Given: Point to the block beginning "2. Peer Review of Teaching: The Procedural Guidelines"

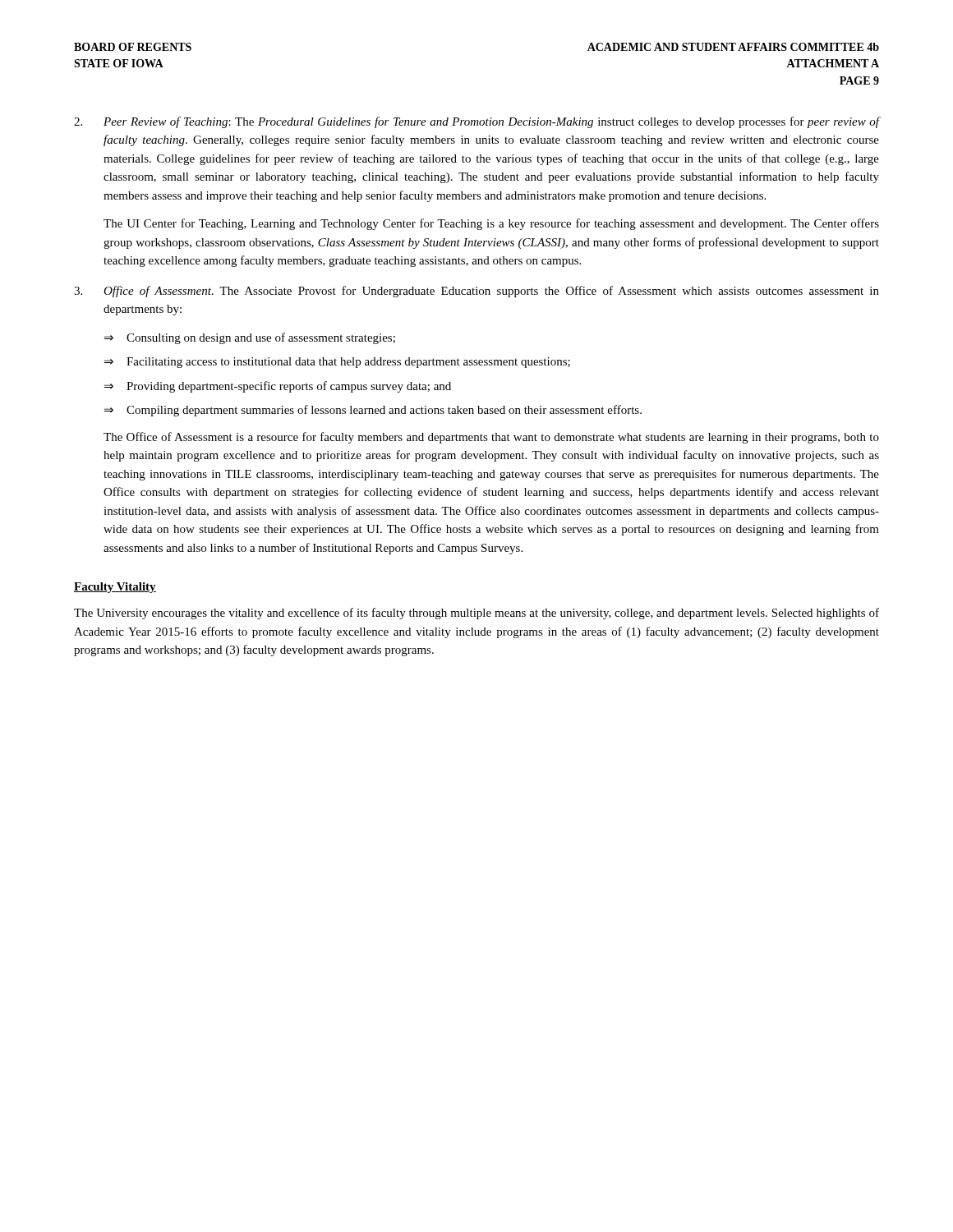Looking at the screenshot, I should pos(476,191).
